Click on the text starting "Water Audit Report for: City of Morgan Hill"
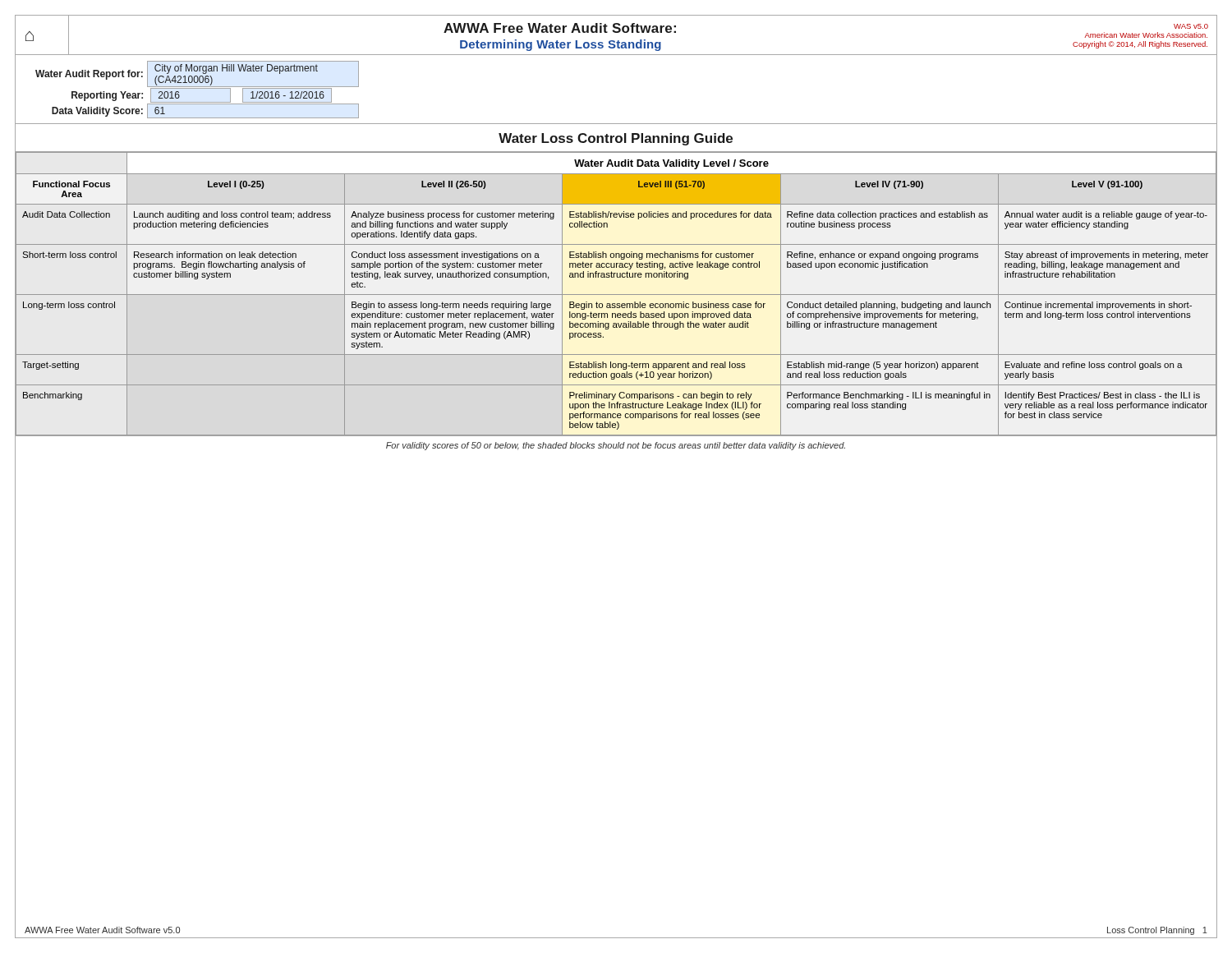This screenshot has width=1232, height=953. 195,90
